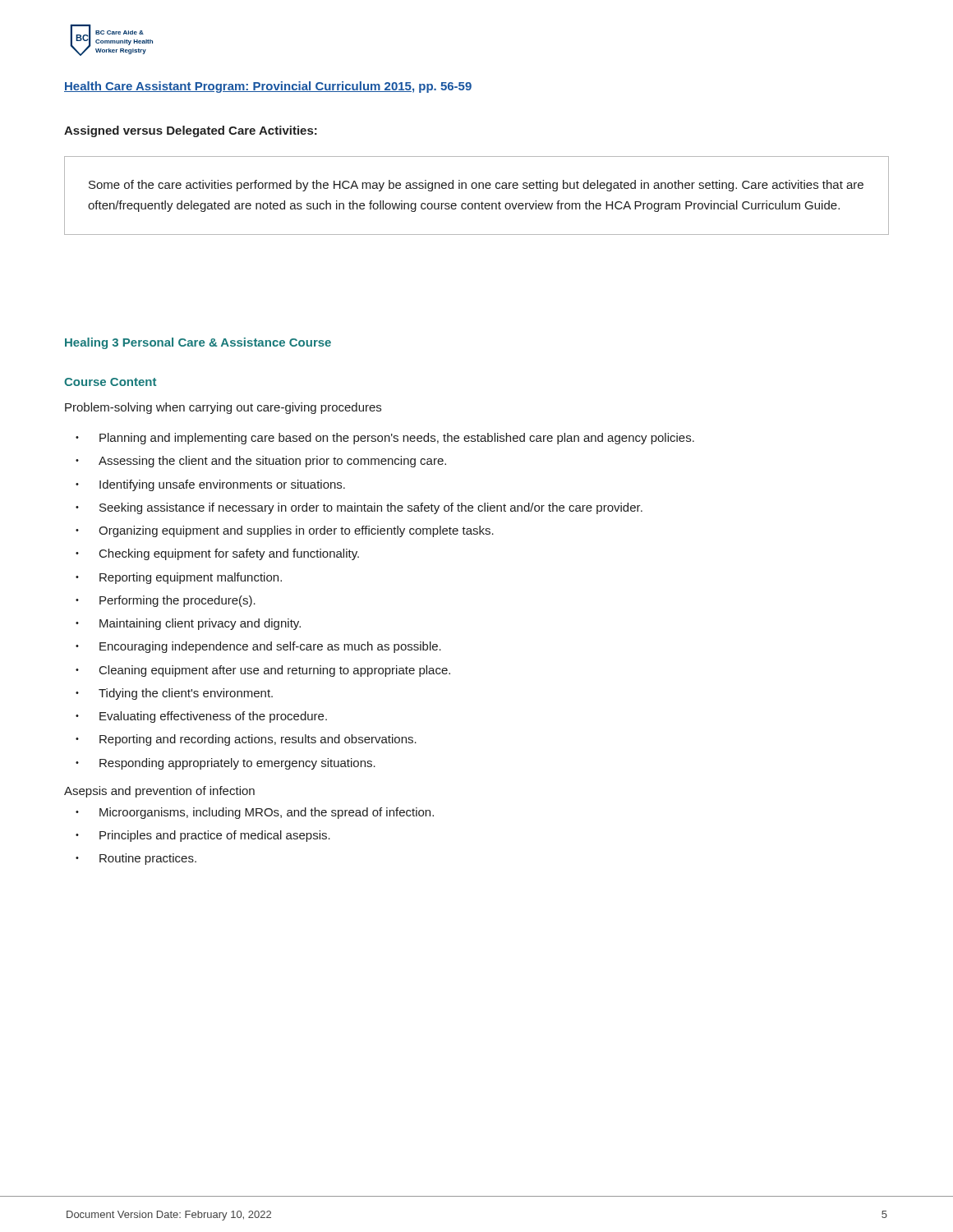Find the block starting "• Organizing equipment and supplies"

[x=279, y=530]
